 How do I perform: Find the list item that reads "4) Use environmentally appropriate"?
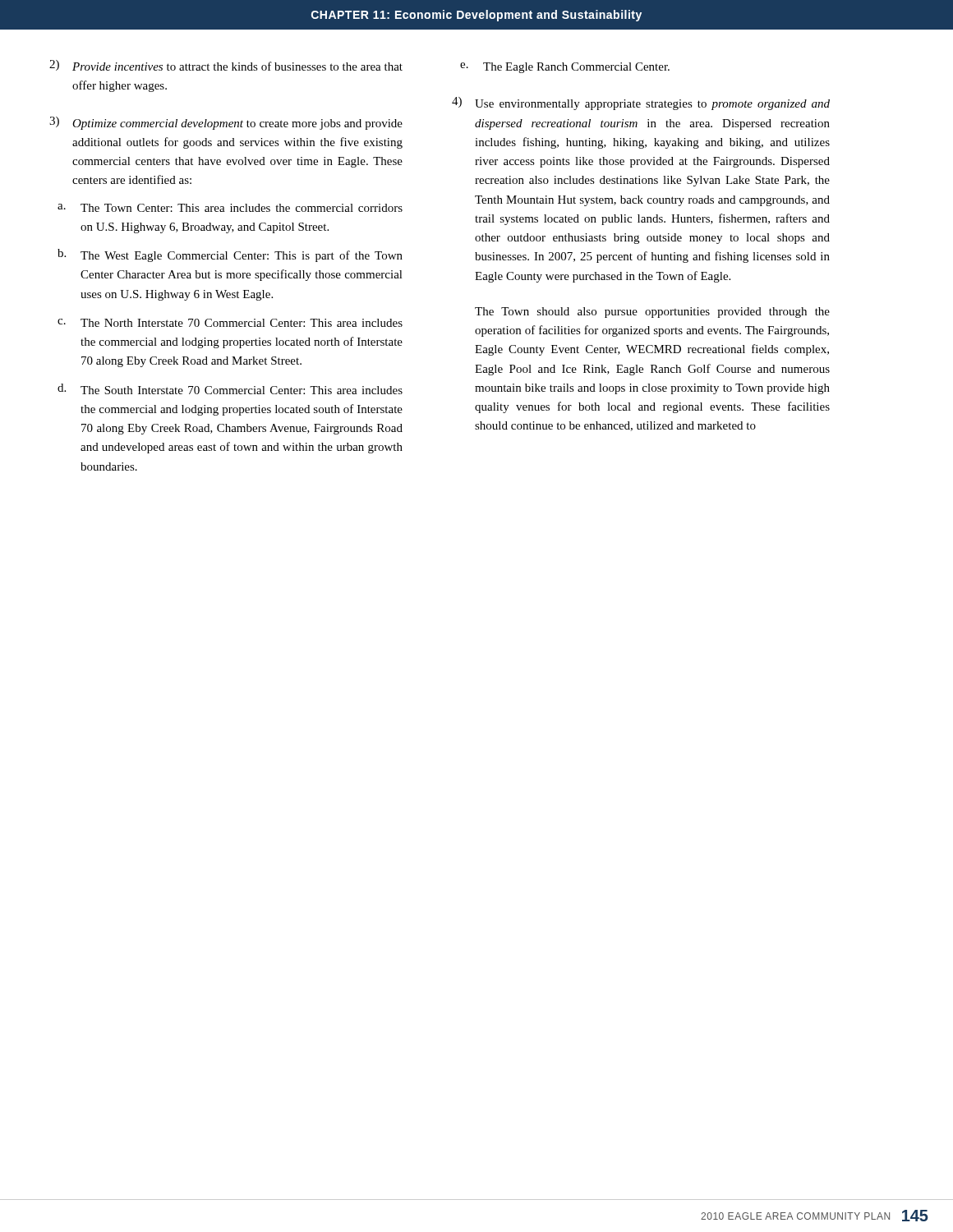[x=641, y=190]
